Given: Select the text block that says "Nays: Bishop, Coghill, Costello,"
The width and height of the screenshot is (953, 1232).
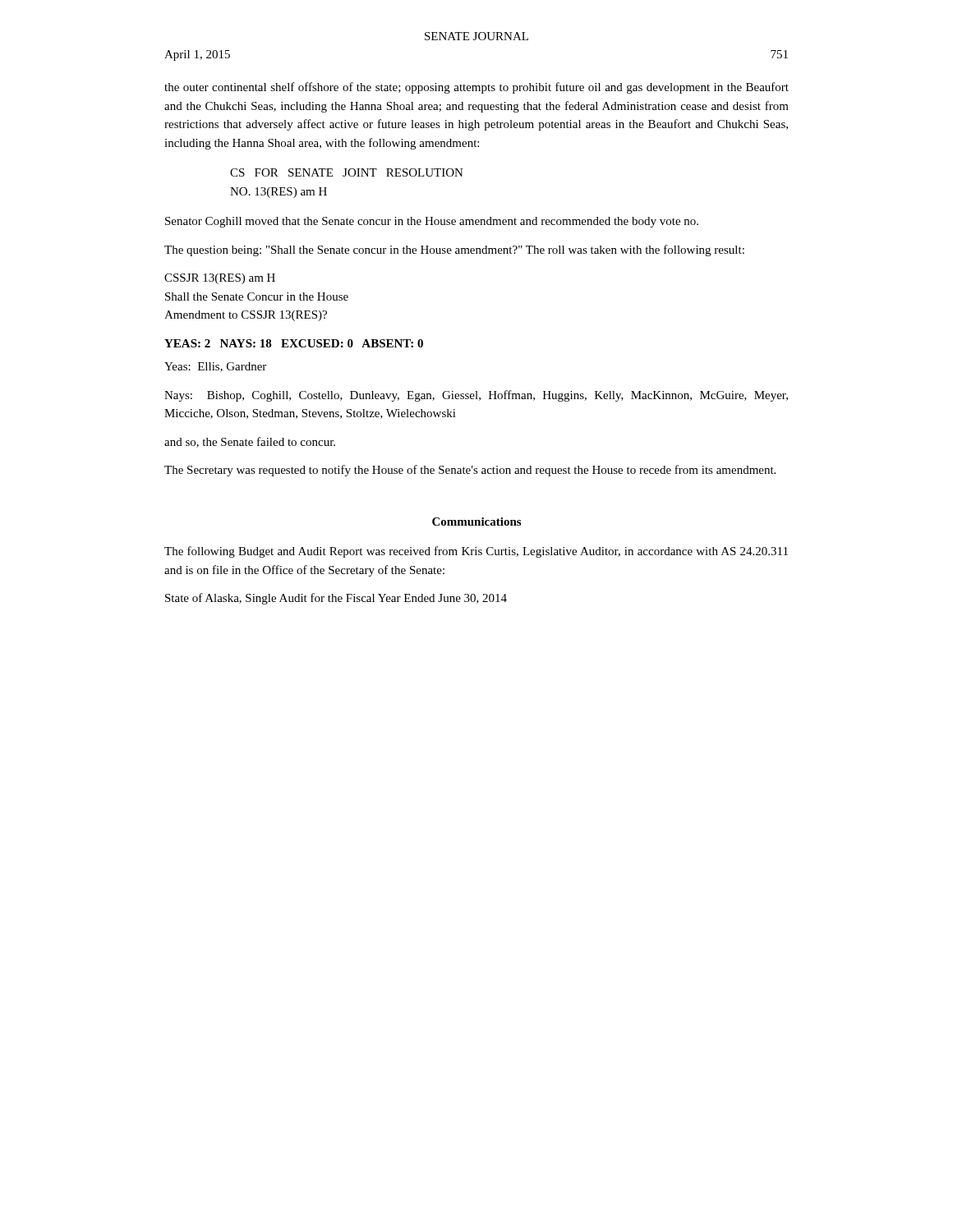Looking at the screenshot, I should (x=476, y=404).
